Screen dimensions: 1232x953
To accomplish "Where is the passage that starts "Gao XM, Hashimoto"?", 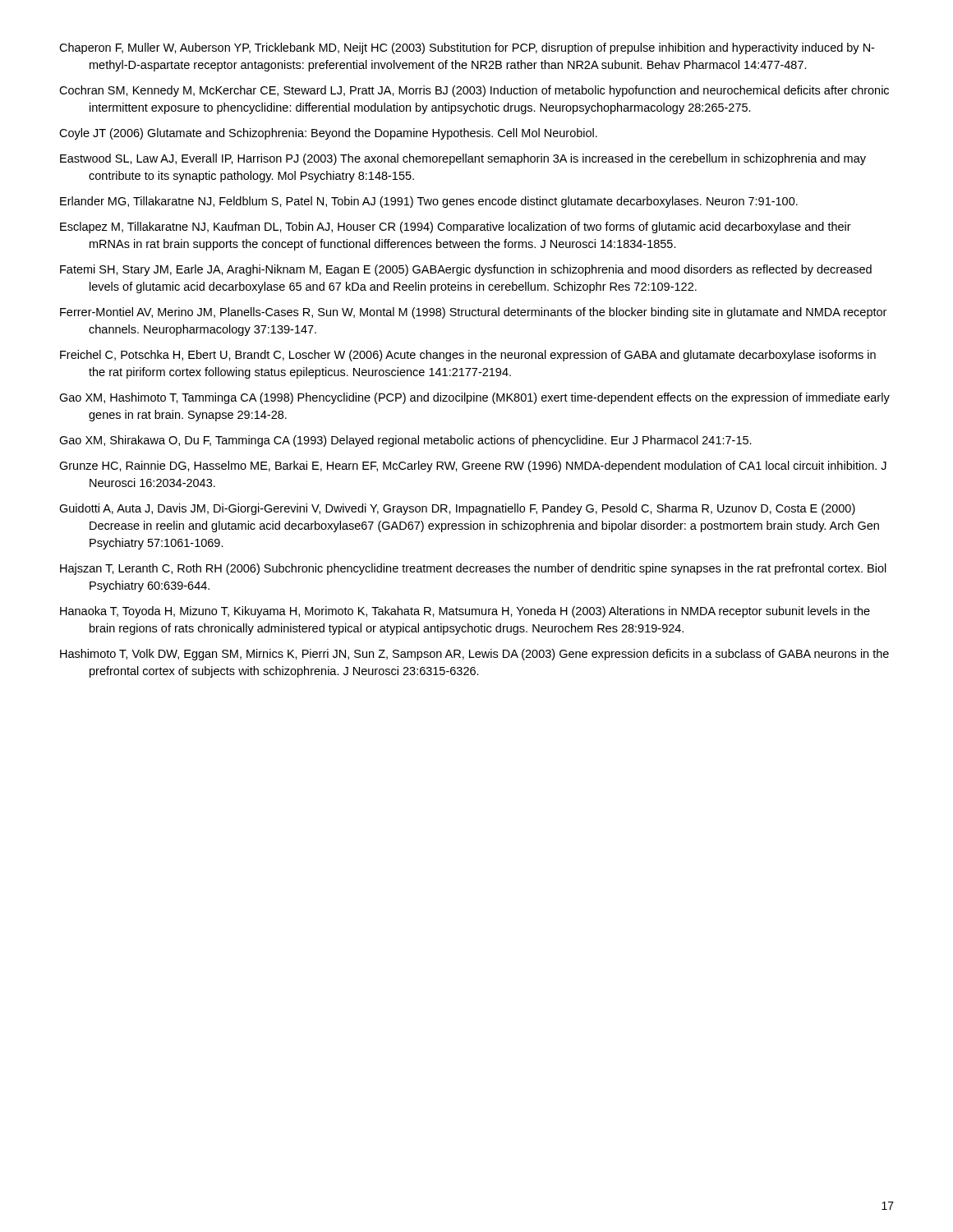I will pos(474,406).
